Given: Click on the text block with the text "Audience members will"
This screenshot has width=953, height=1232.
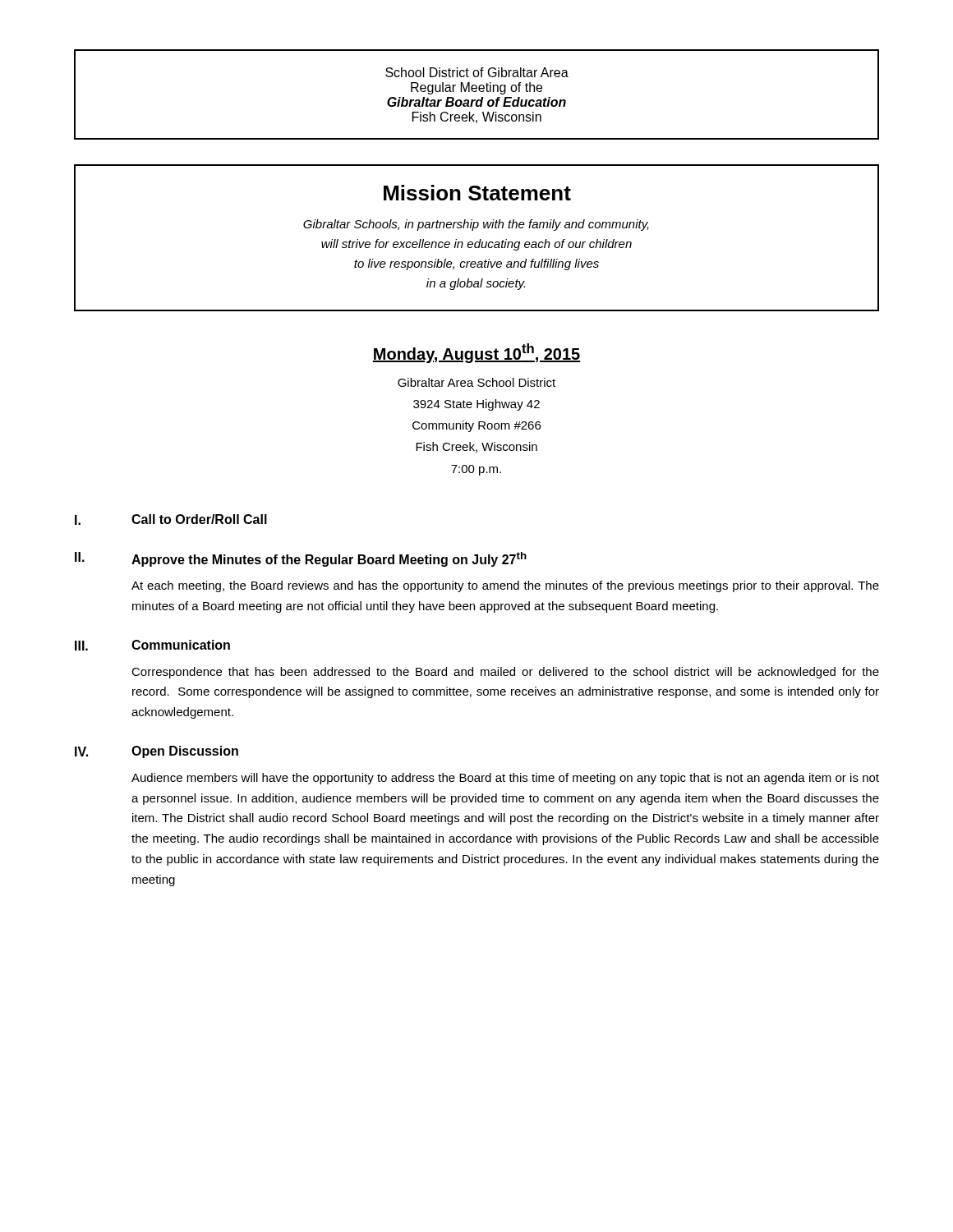Looking at the screenshot, I should pos(505,828).
